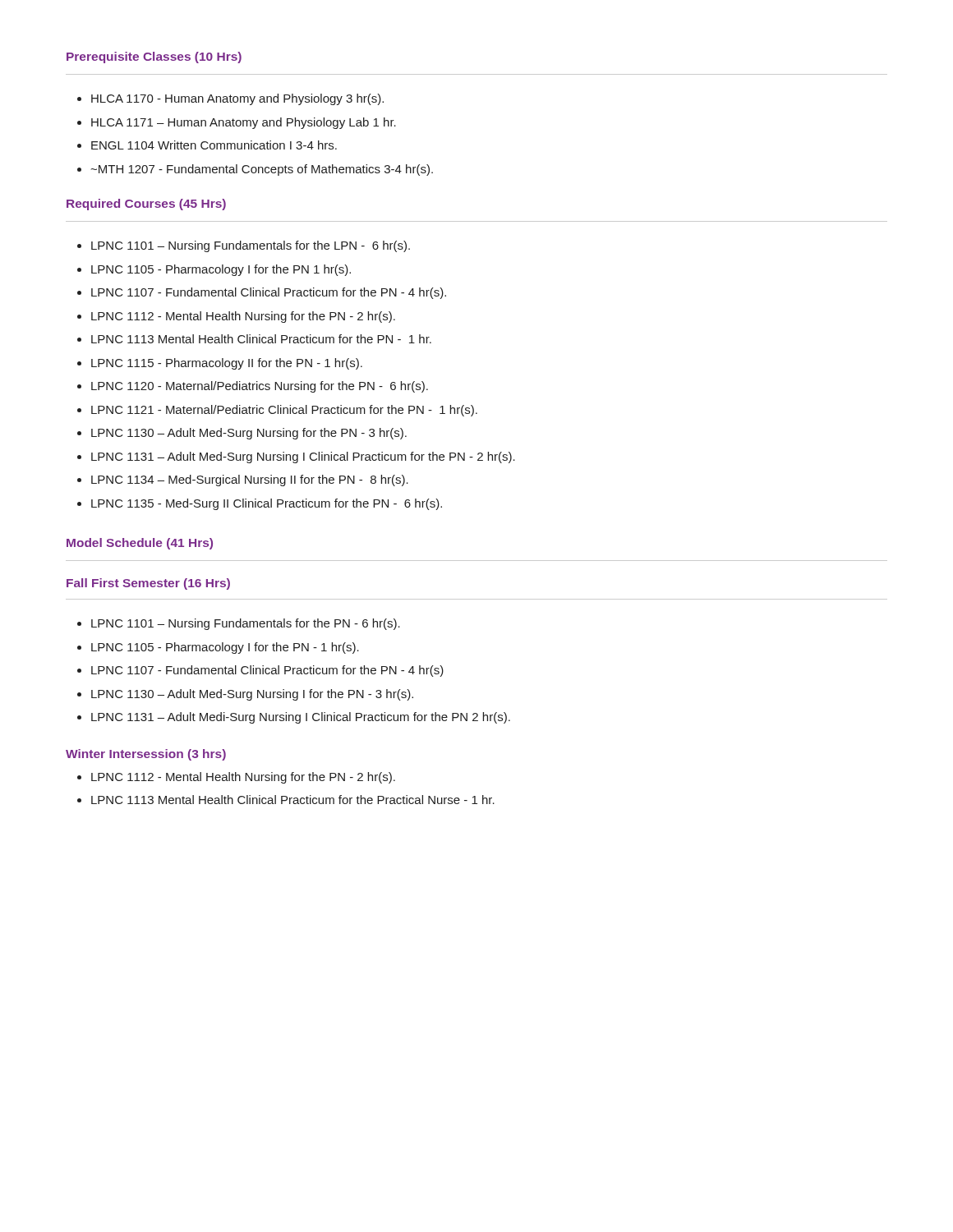Click on the passage starting "Model Schedule (41"

(140, 543)
